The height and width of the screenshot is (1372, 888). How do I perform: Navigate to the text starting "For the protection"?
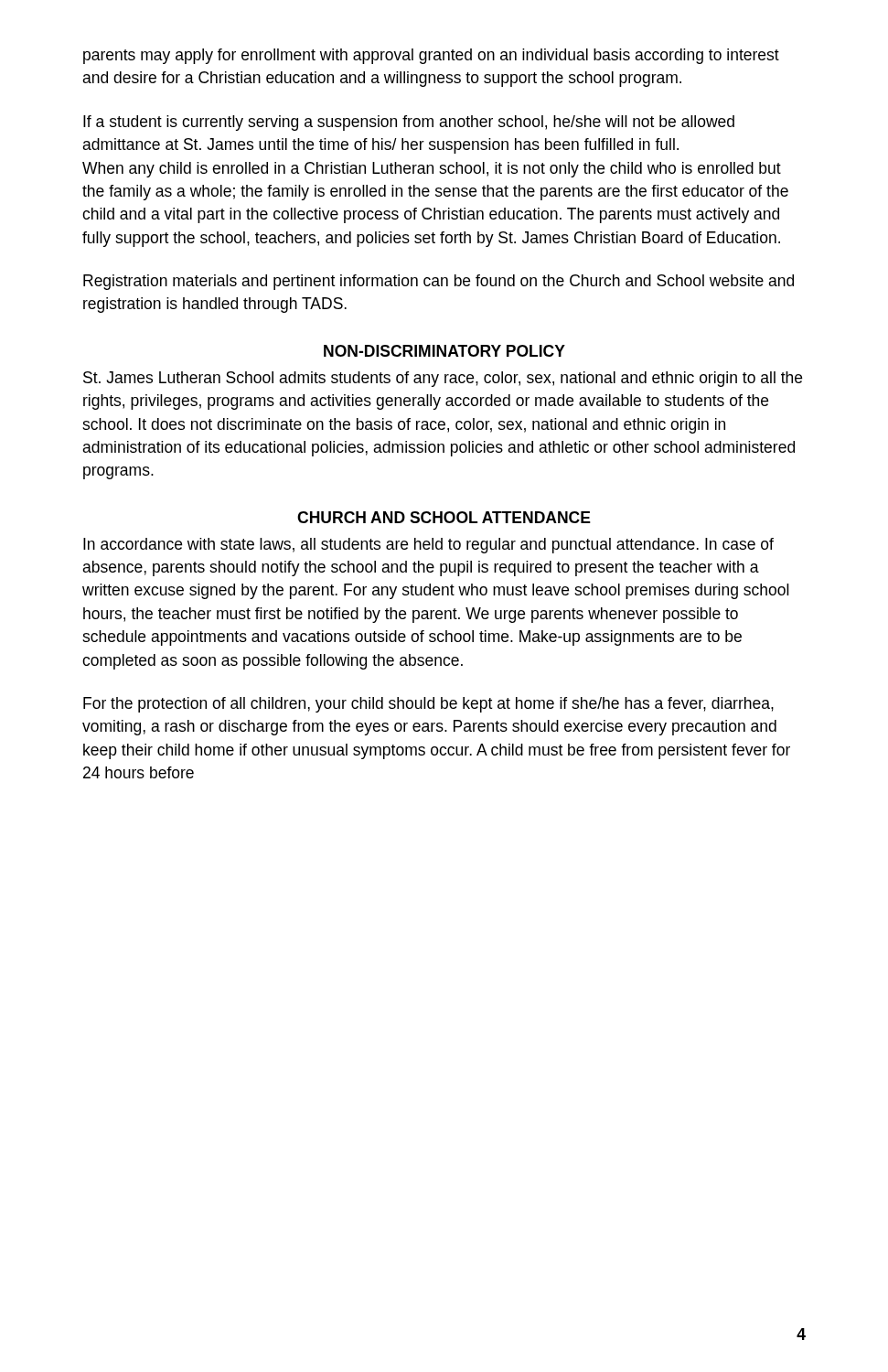pos(436,738)
